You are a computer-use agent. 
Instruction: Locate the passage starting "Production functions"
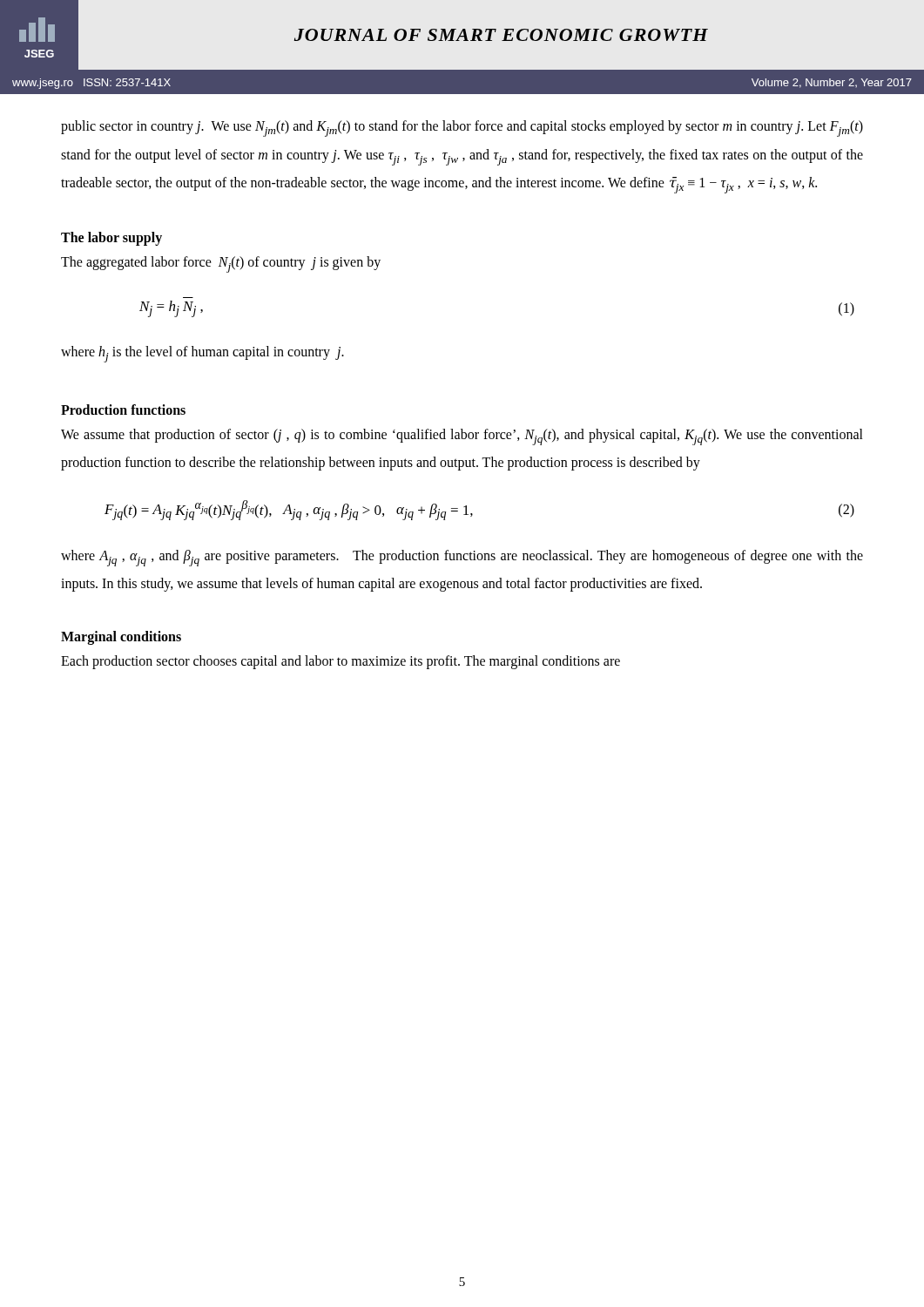pyautogui.click(x=123, y=410)
